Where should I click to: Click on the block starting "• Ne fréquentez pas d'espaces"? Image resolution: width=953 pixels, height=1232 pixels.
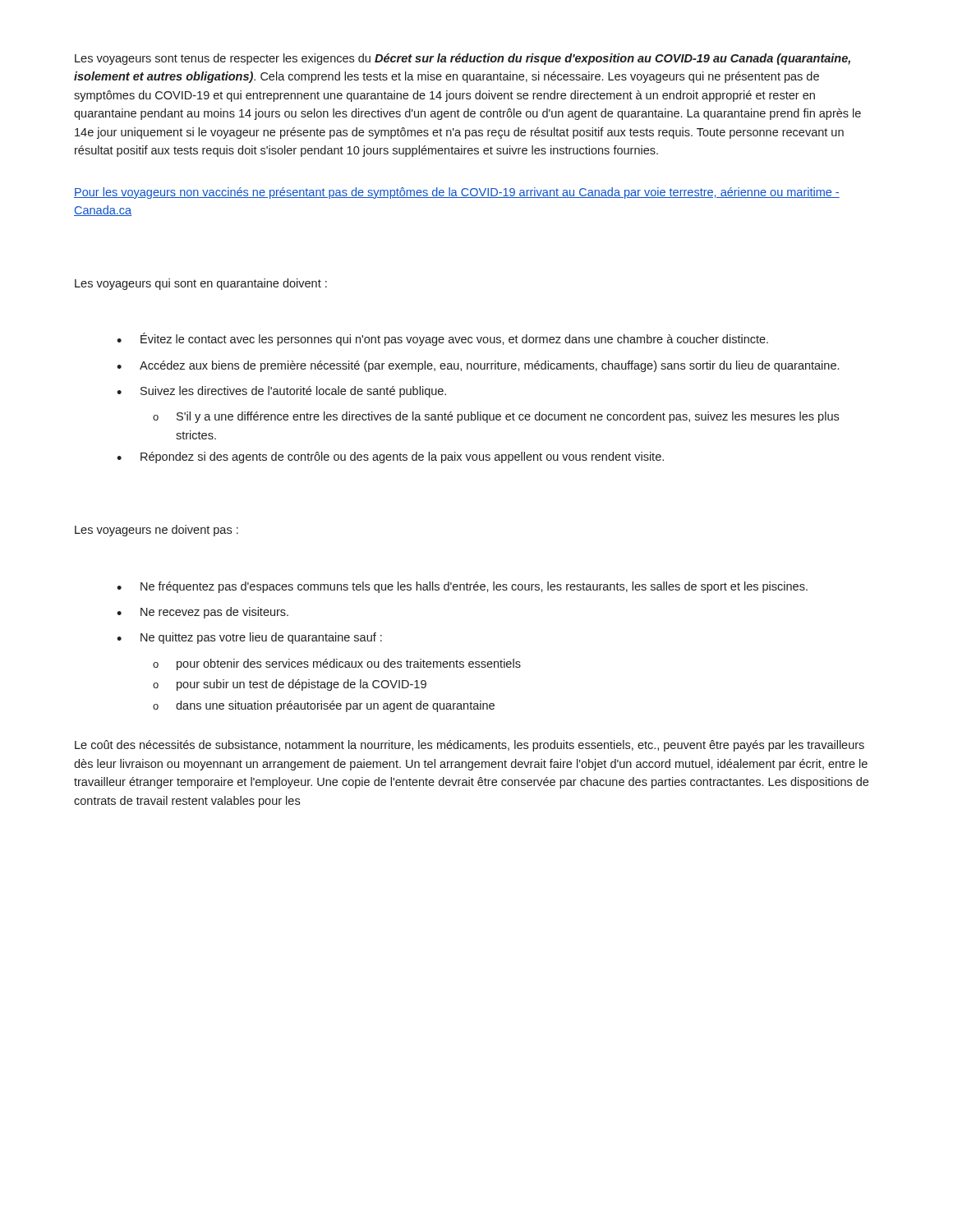(498, 588)
